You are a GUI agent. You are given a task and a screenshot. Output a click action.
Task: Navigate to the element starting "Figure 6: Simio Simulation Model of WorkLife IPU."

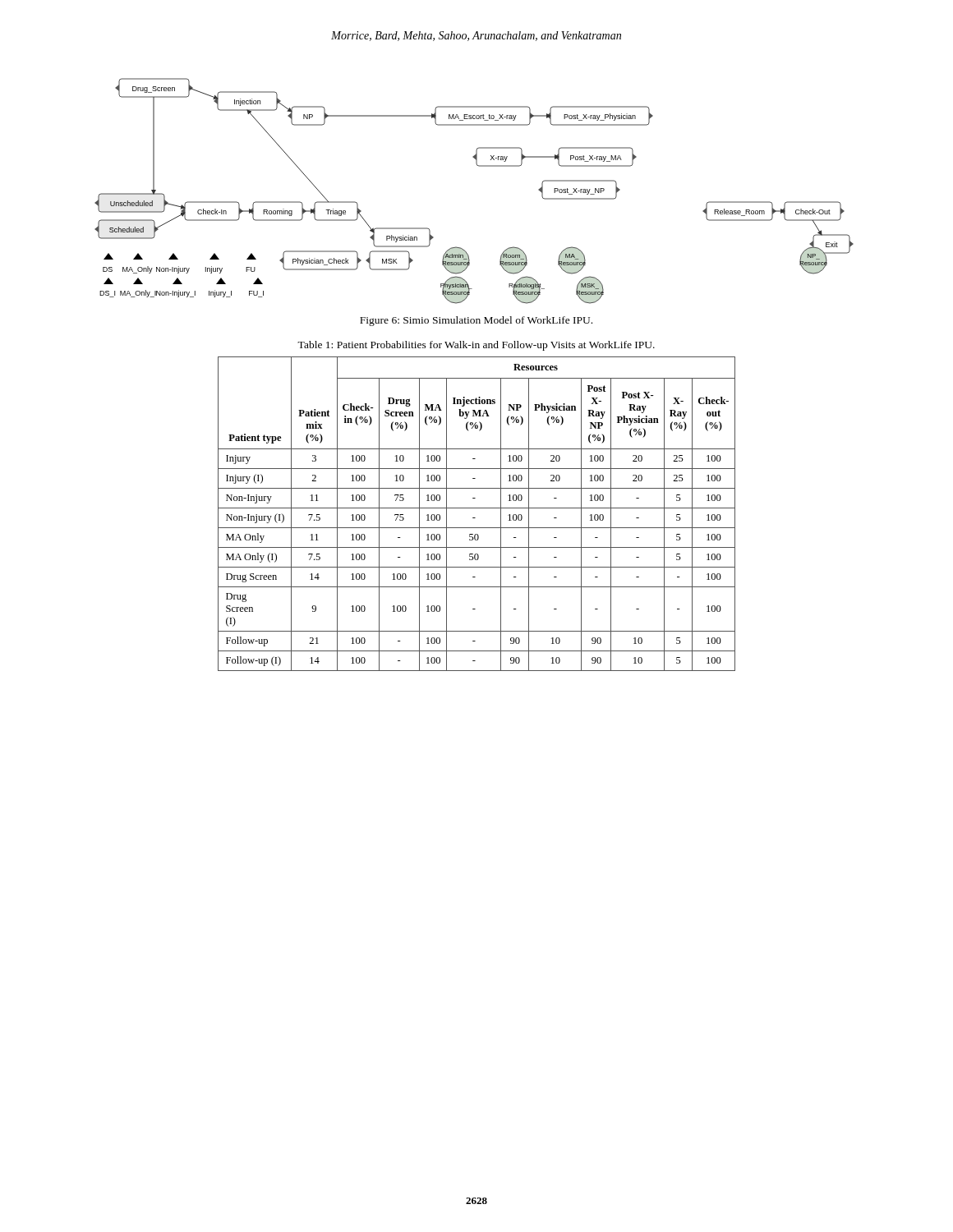pyautogui.click(x=476, y=320)
